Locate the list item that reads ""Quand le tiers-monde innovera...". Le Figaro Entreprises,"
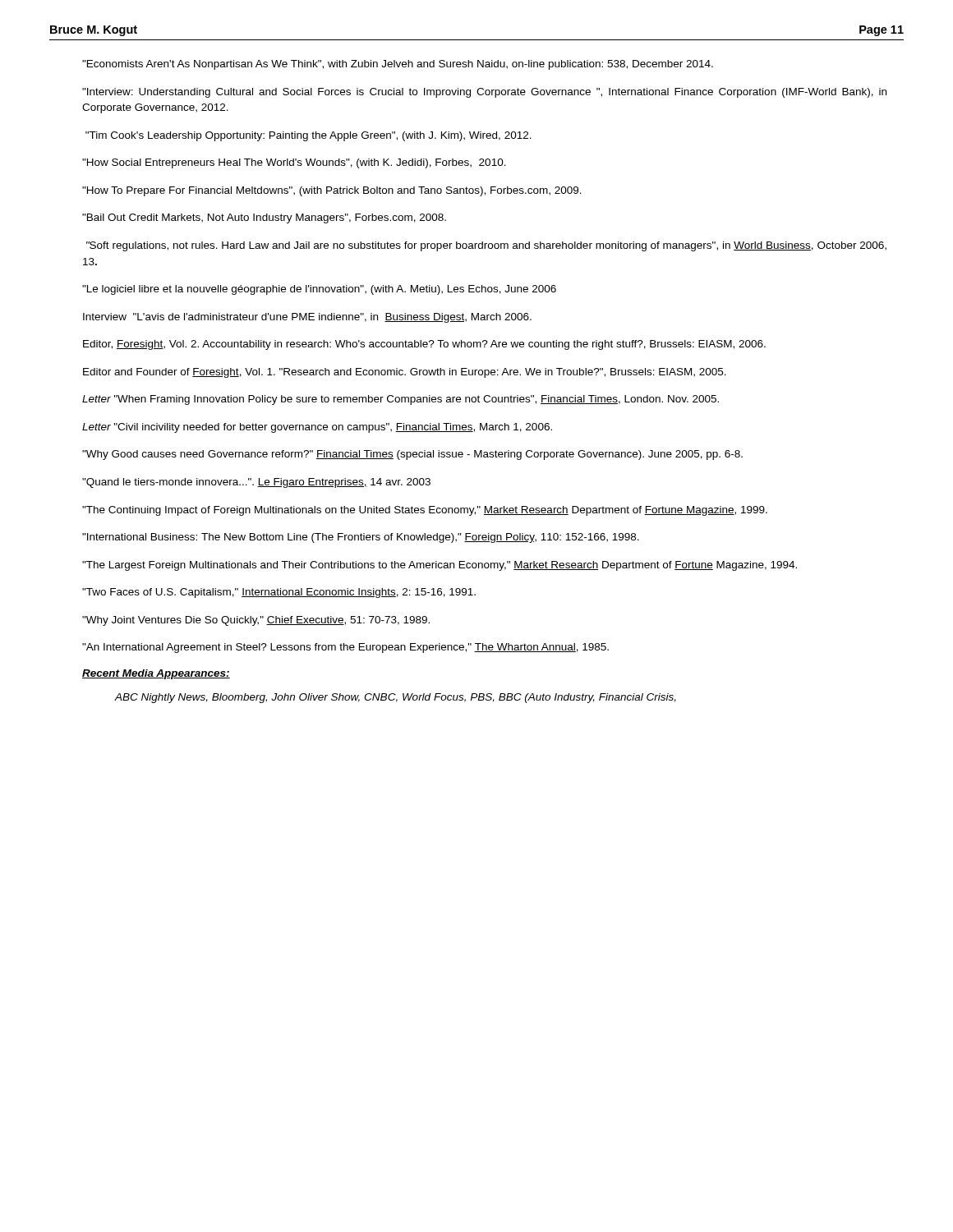Viewport: 953px width, 1232px height. coord(257,482)
